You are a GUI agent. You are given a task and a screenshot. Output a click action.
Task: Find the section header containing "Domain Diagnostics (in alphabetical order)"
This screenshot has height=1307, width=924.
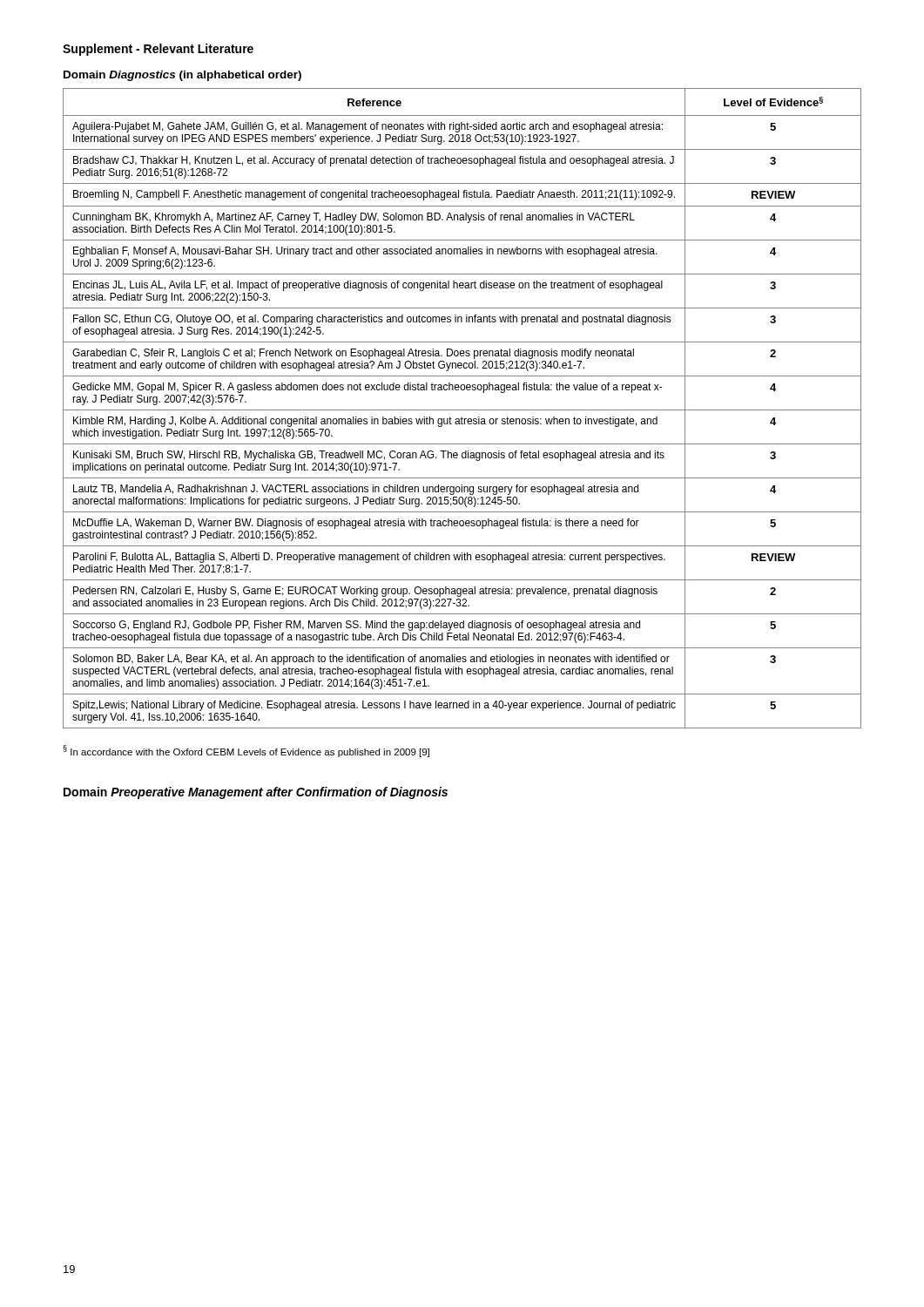coord(182,74)
